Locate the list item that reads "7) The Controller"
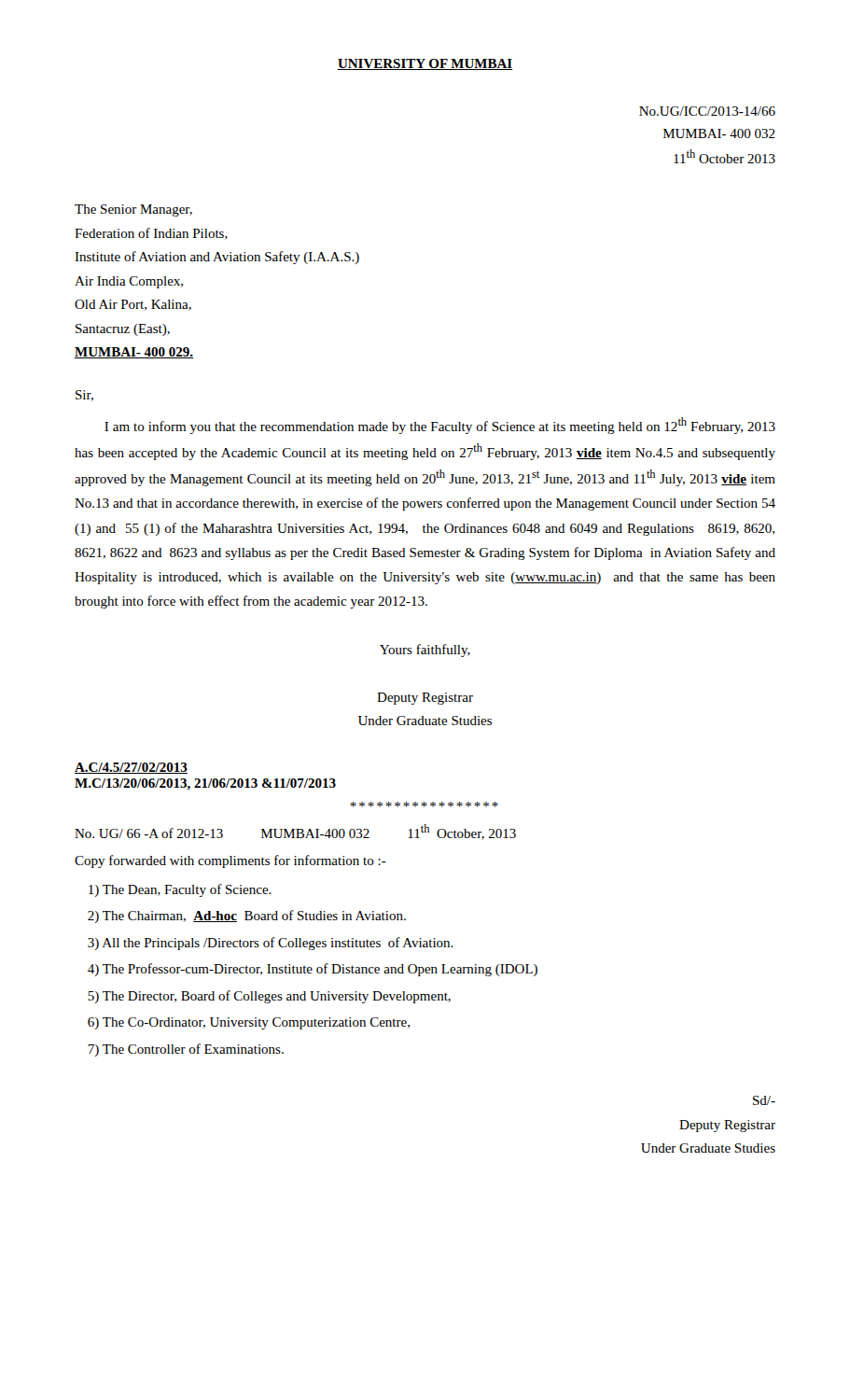The width and height of the screenshot is (850, 1400). (184, 1049)
